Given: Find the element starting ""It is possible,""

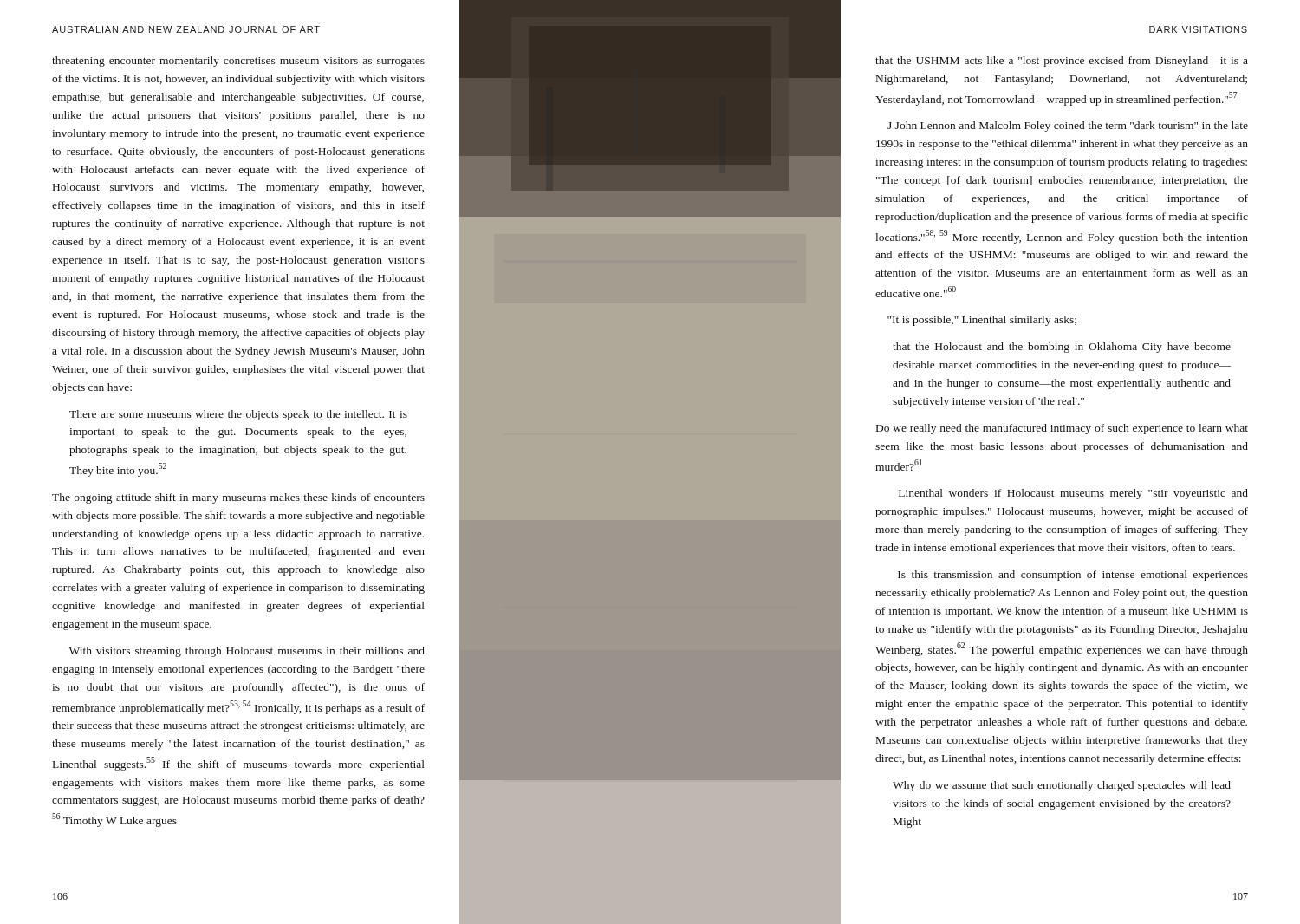Looking at the screenshot, I should [1062, 321].
